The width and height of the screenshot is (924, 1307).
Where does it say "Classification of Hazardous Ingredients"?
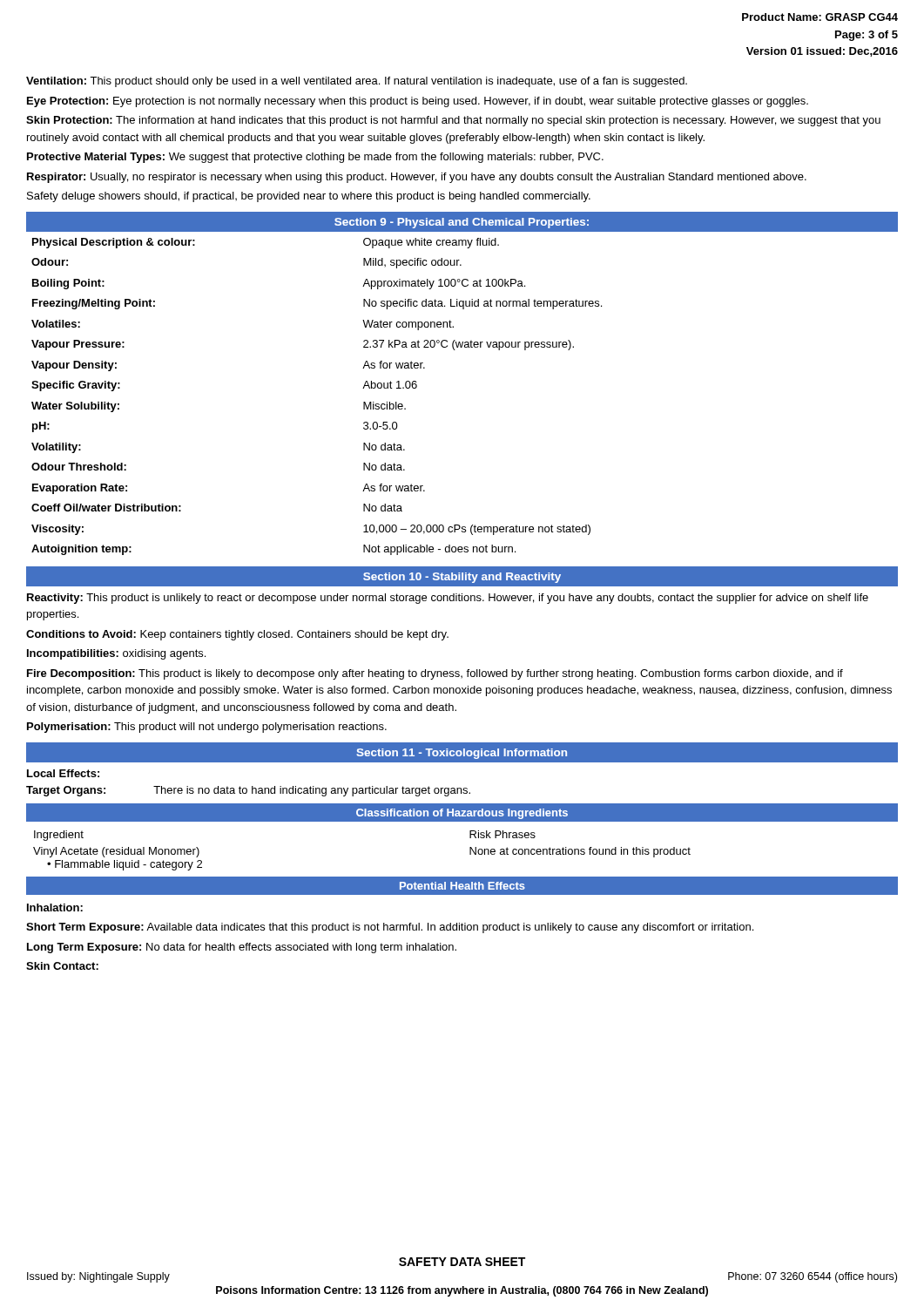(x=462, y=812)
